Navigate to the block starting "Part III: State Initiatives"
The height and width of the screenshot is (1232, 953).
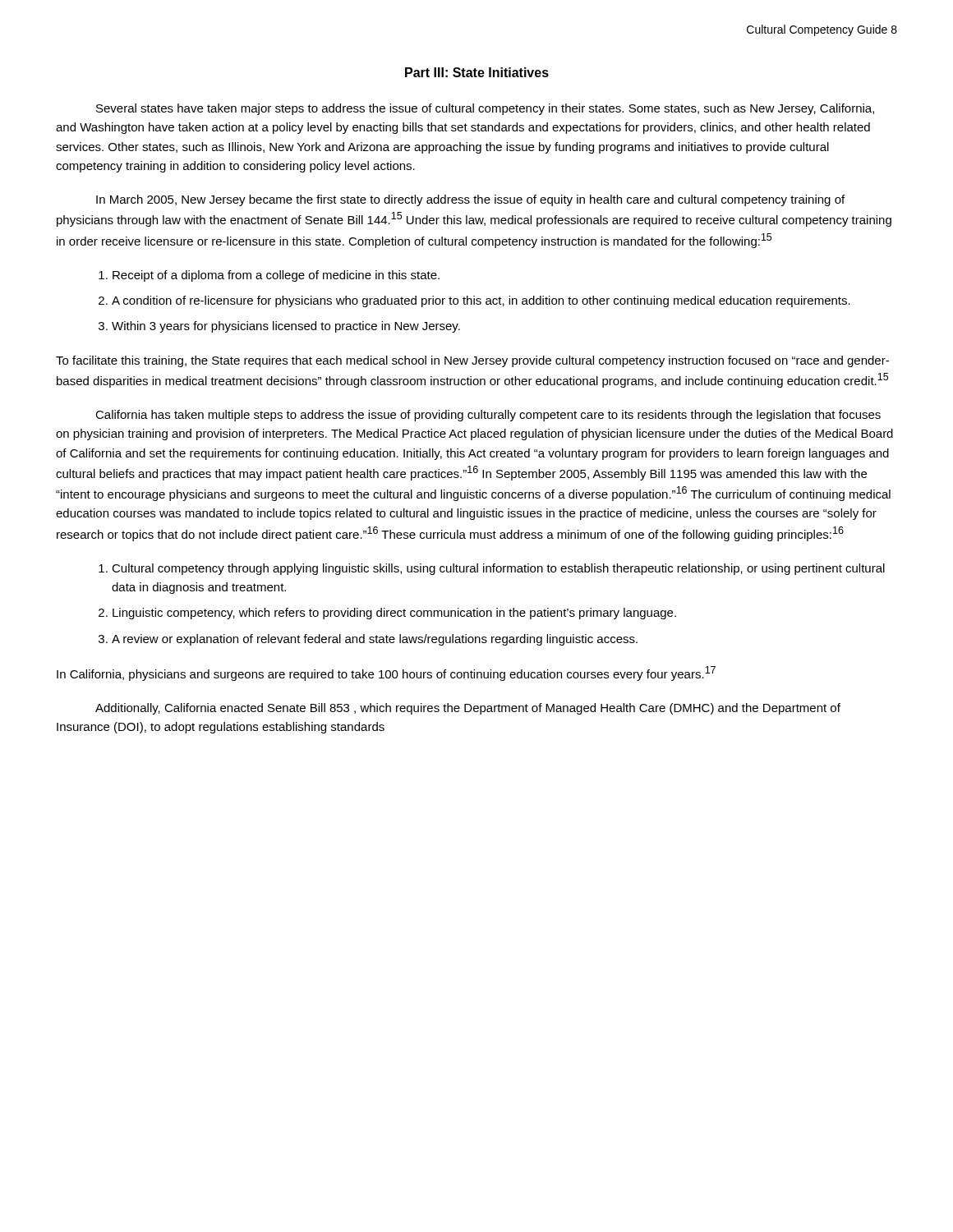476,73
